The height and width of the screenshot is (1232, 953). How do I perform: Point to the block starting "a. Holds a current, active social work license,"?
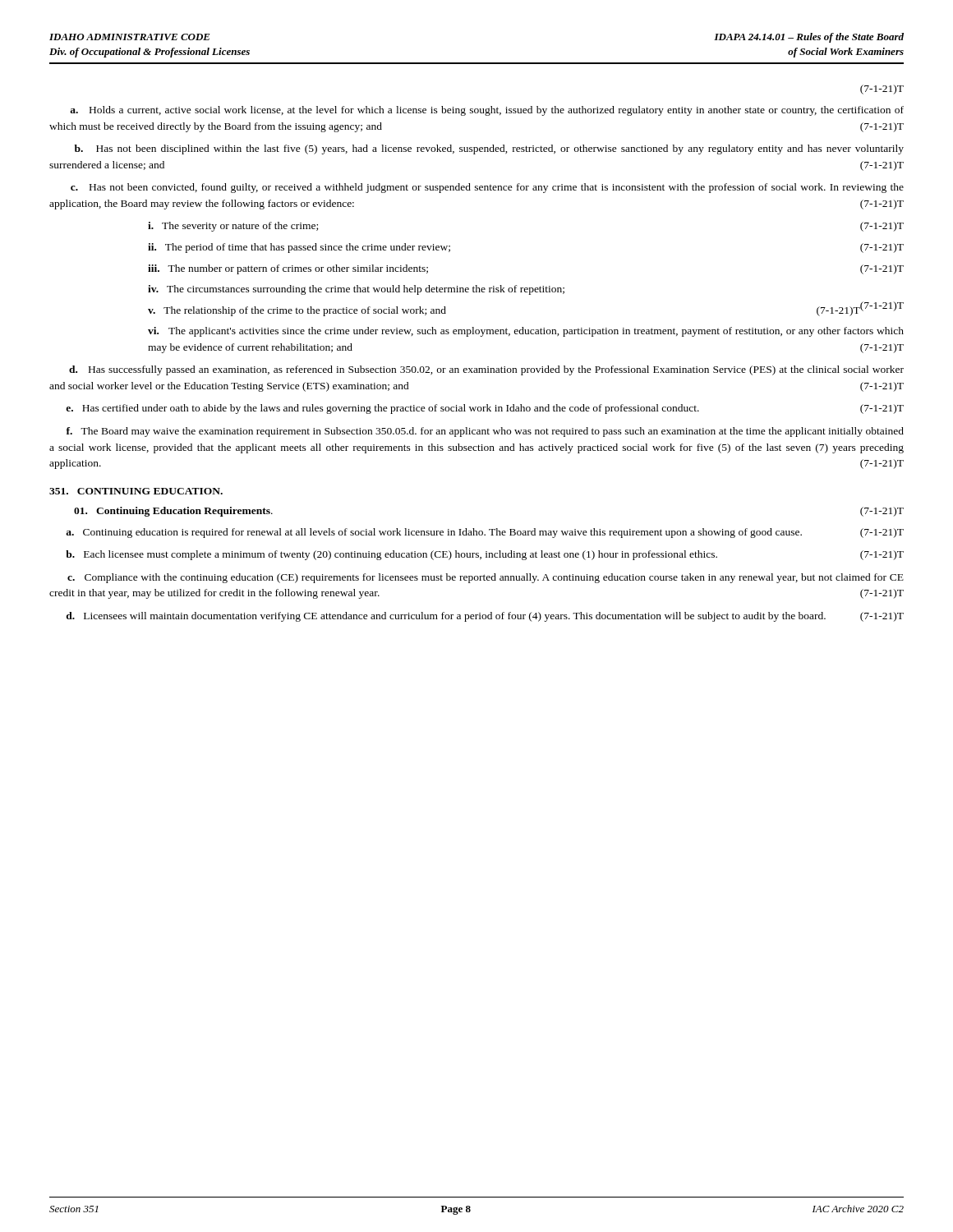click(x=476, y=119)
